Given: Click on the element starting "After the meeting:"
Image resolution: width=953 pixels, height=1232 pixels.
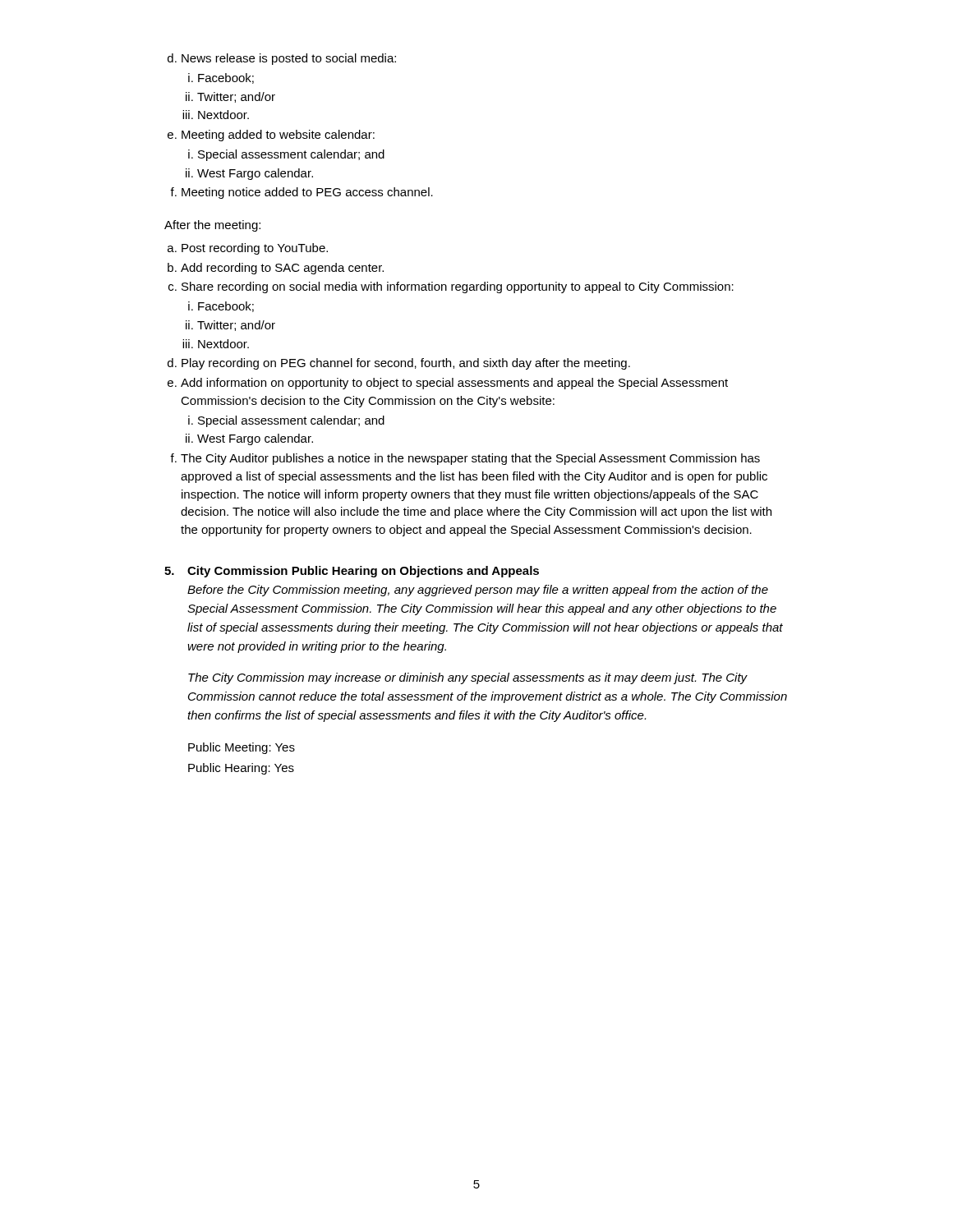Looking at the screenshot, I should coord(213,225).
